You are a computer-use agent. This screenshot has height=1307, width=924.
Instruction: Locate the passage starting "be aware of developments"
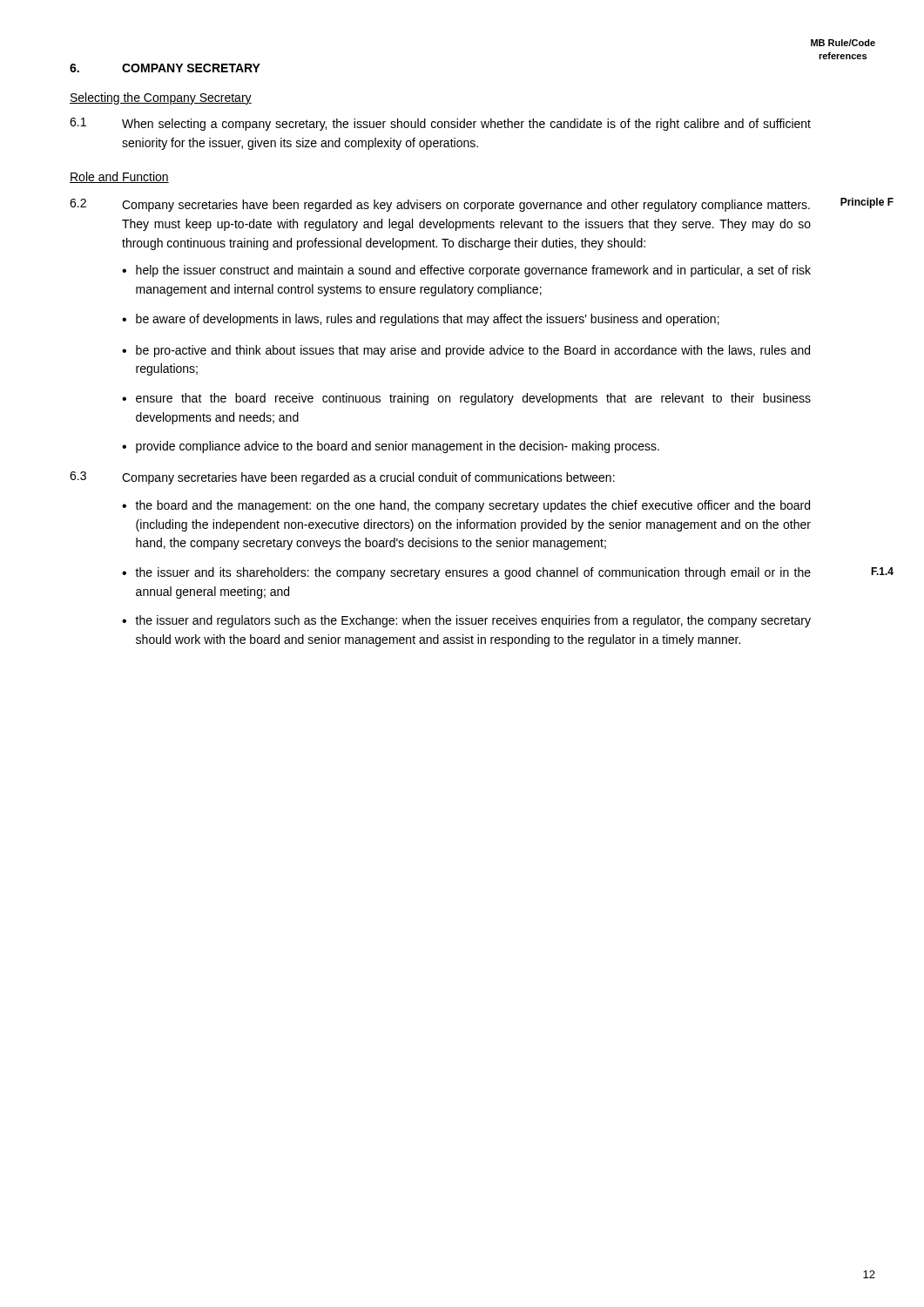[473, 319]
